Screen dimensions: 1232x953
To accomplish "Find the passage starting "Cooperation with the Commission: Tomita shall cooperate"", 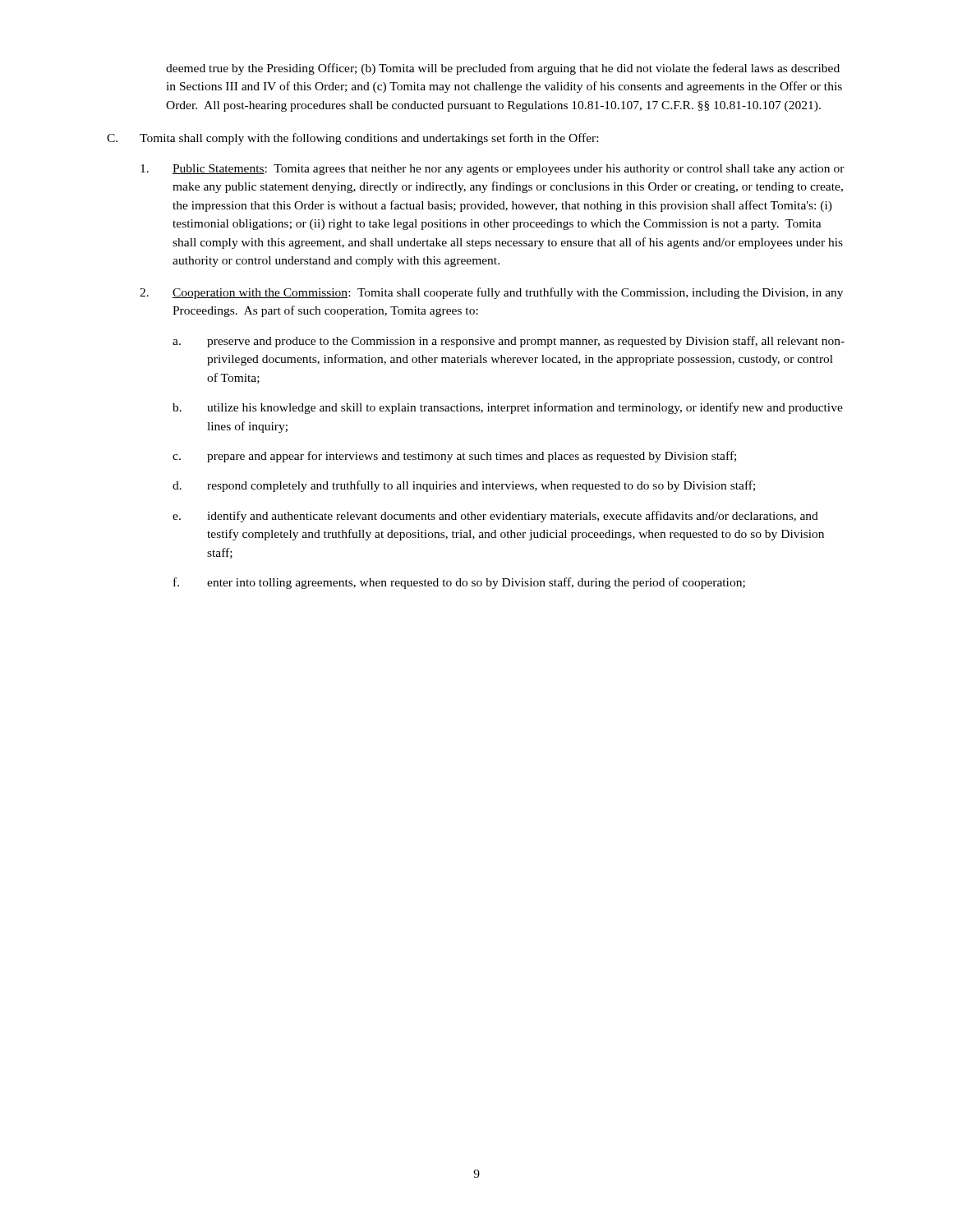I will (508, 293).
